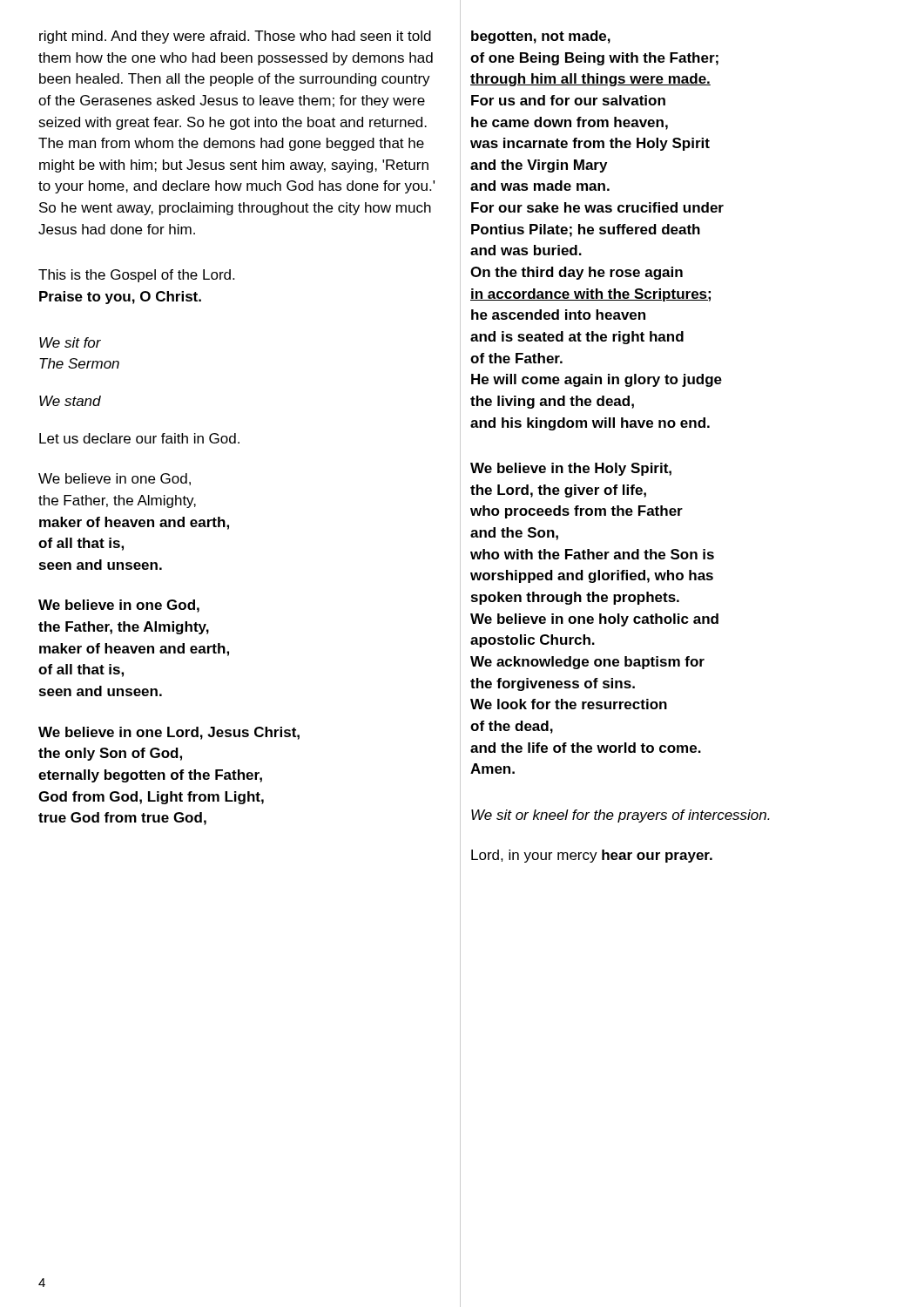Navigate to the text starting "We believe in the Holy"

(x=595, y=619)
